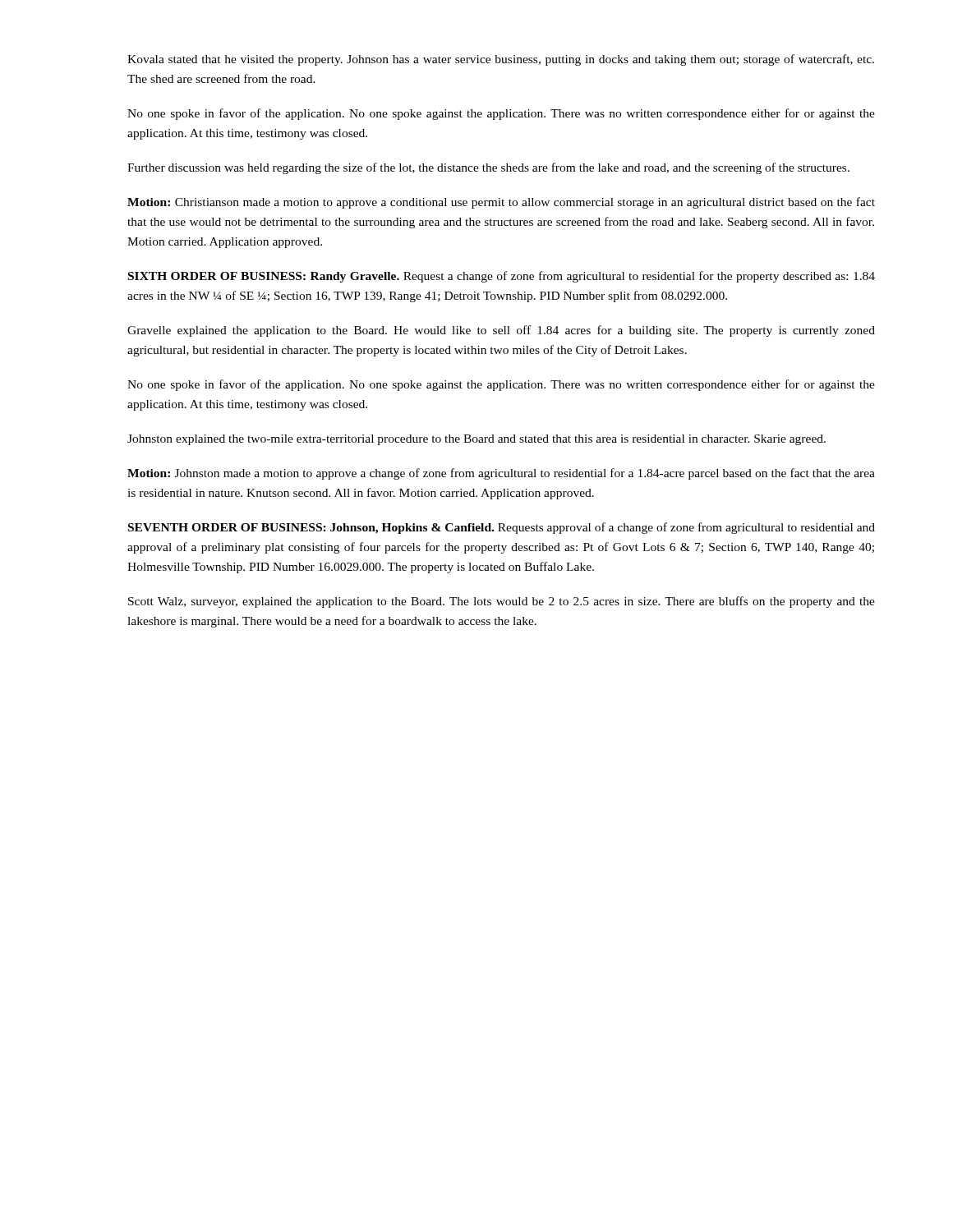Select the text block that reads "SEVENTH ORDER OF BUSINESS: Johnson,"

(x=501, y=547)
